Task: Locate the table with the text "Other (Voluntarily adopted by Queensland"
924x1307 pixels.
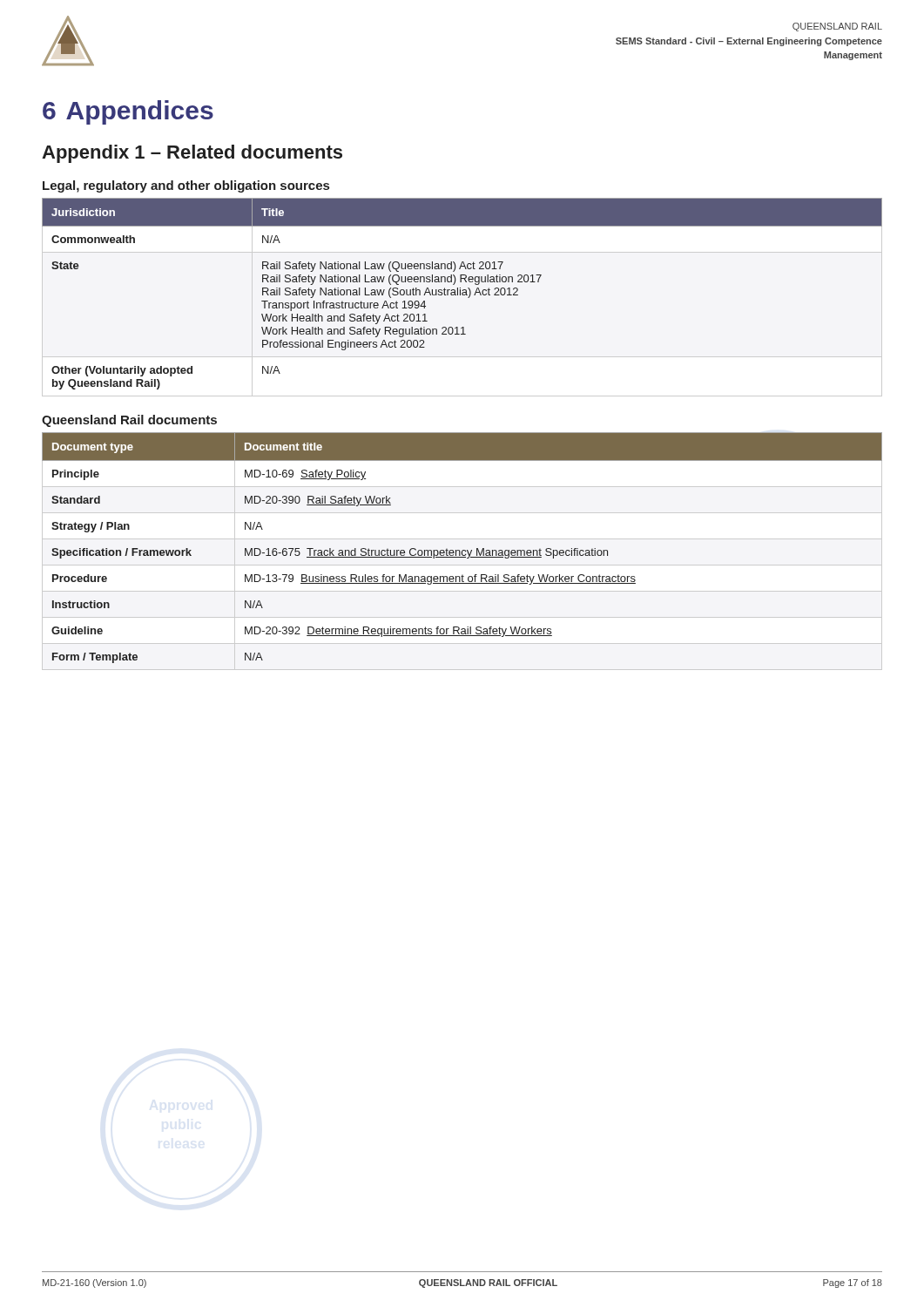Action: 462,297
